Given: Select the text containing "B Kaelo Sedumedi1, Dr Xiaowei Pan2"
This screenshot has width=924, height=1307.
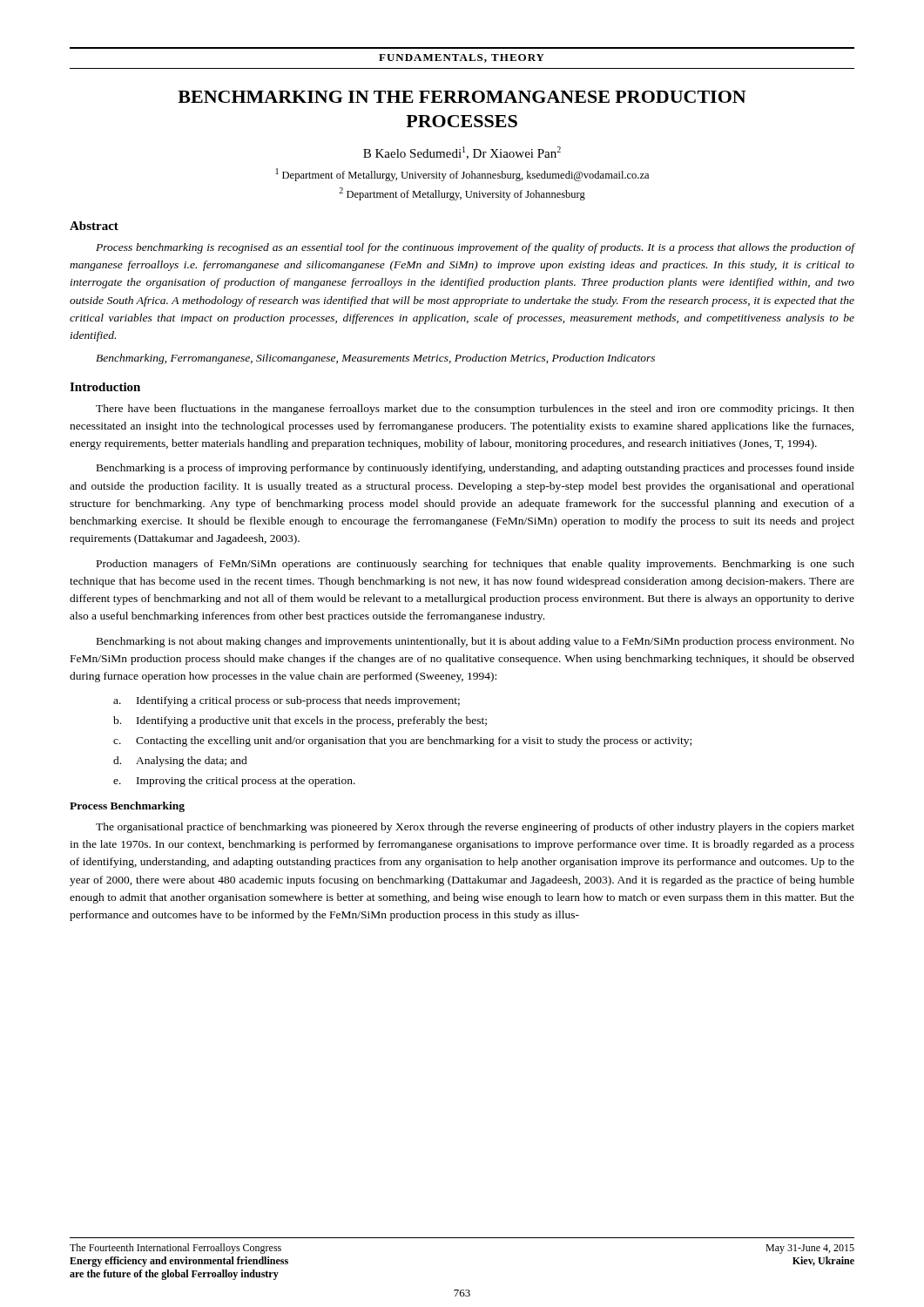Looking at the screenshot, I should 462,153.
